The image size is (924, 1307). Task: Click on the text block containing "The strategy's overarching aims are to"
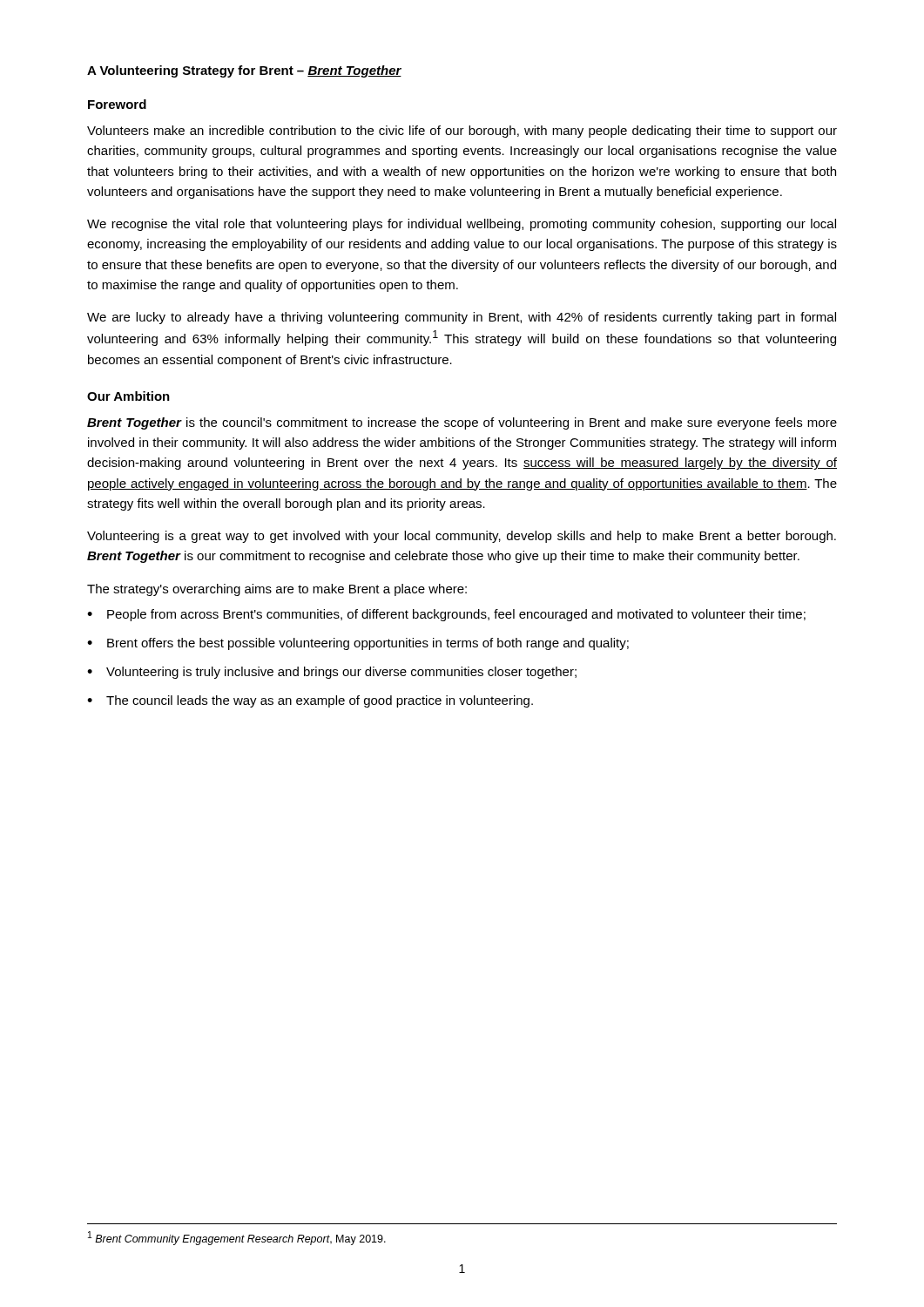point(277,588)
